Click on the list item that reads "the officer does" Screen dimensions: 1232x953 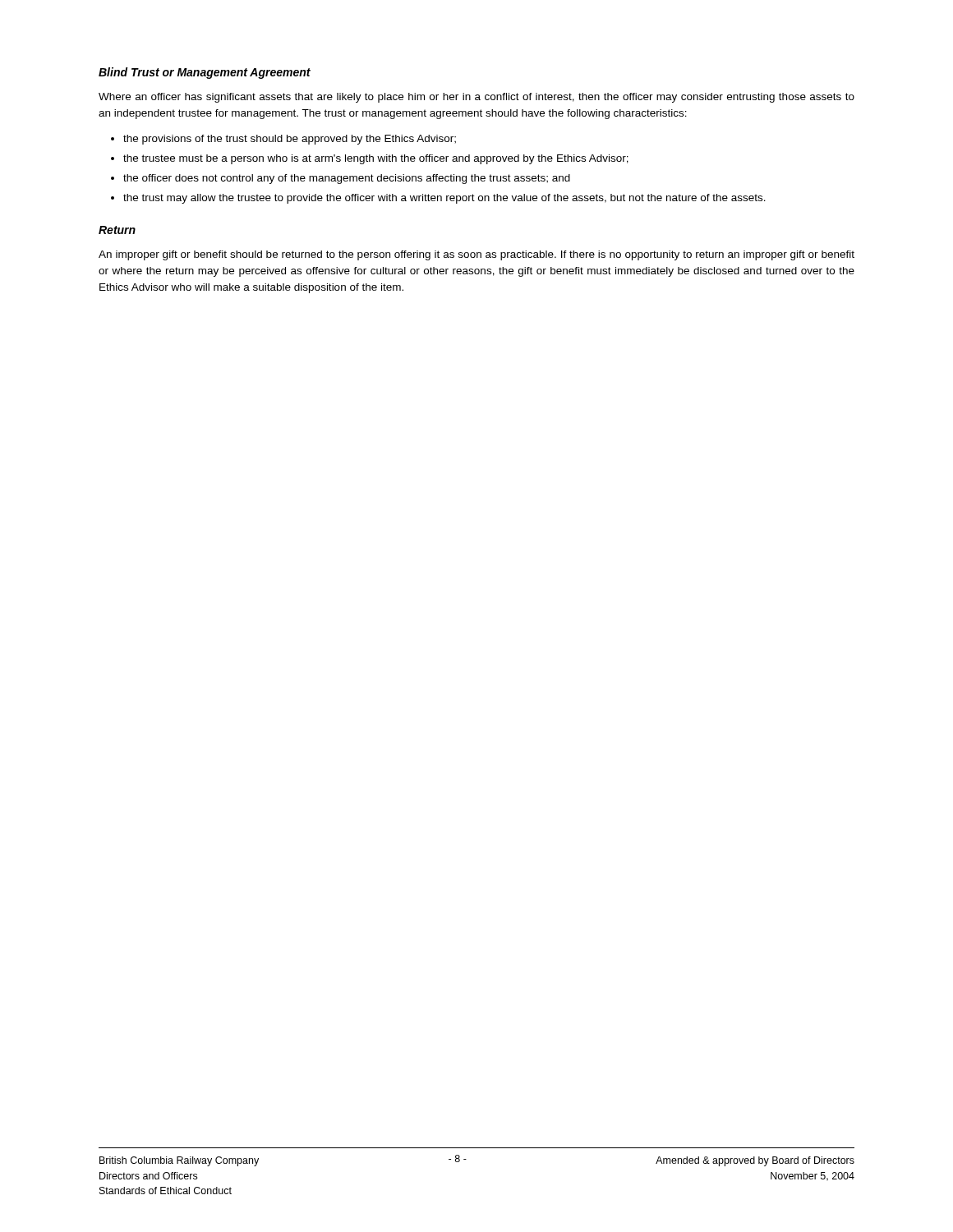pyautogui.click(x=347, y=178)
